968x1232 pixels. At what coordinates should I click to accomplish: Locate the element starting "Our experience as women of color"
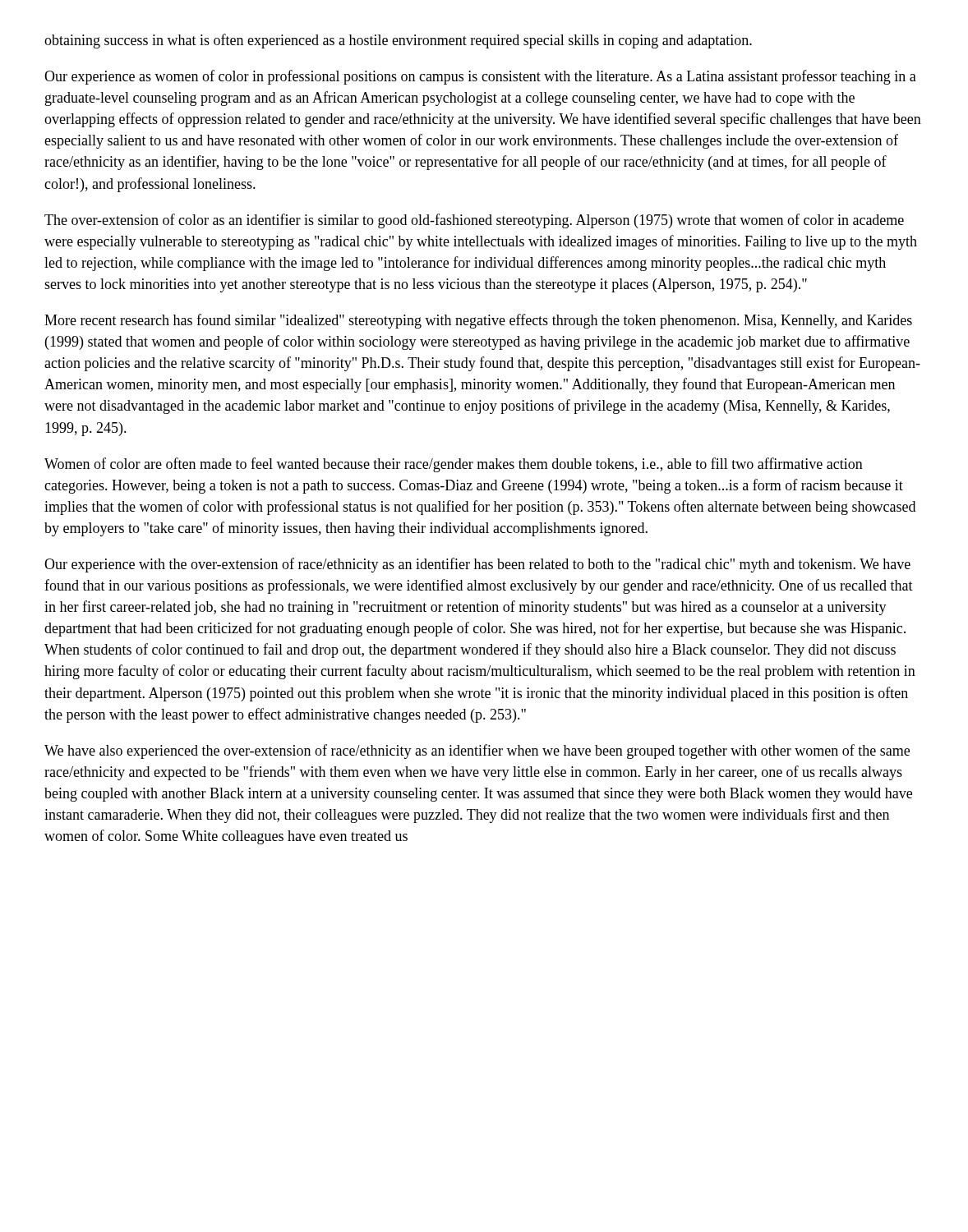pos(483,130)
